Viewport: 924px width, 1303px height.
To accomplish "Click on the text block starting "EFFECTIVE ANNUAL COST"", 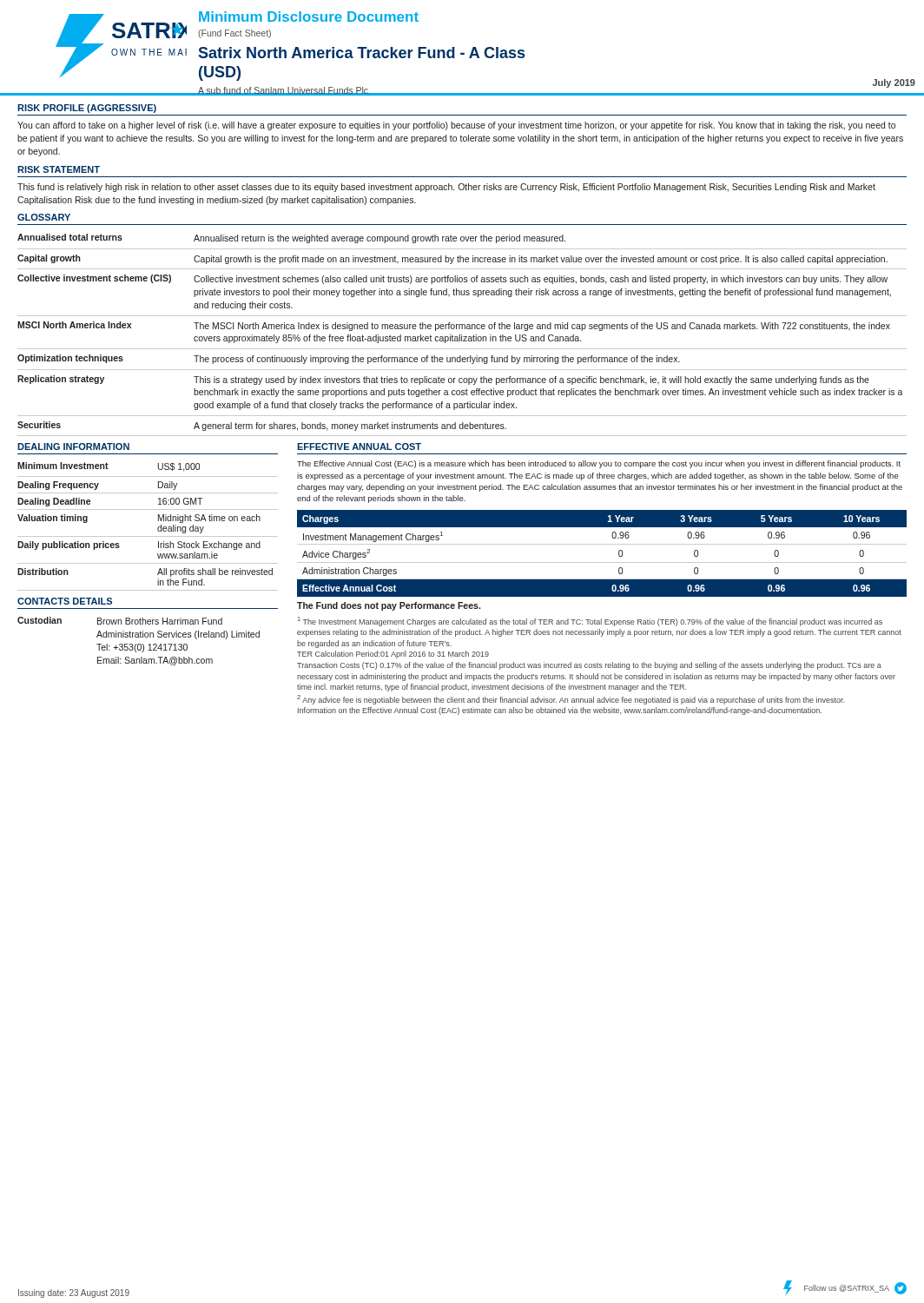I will coord(359,447).
